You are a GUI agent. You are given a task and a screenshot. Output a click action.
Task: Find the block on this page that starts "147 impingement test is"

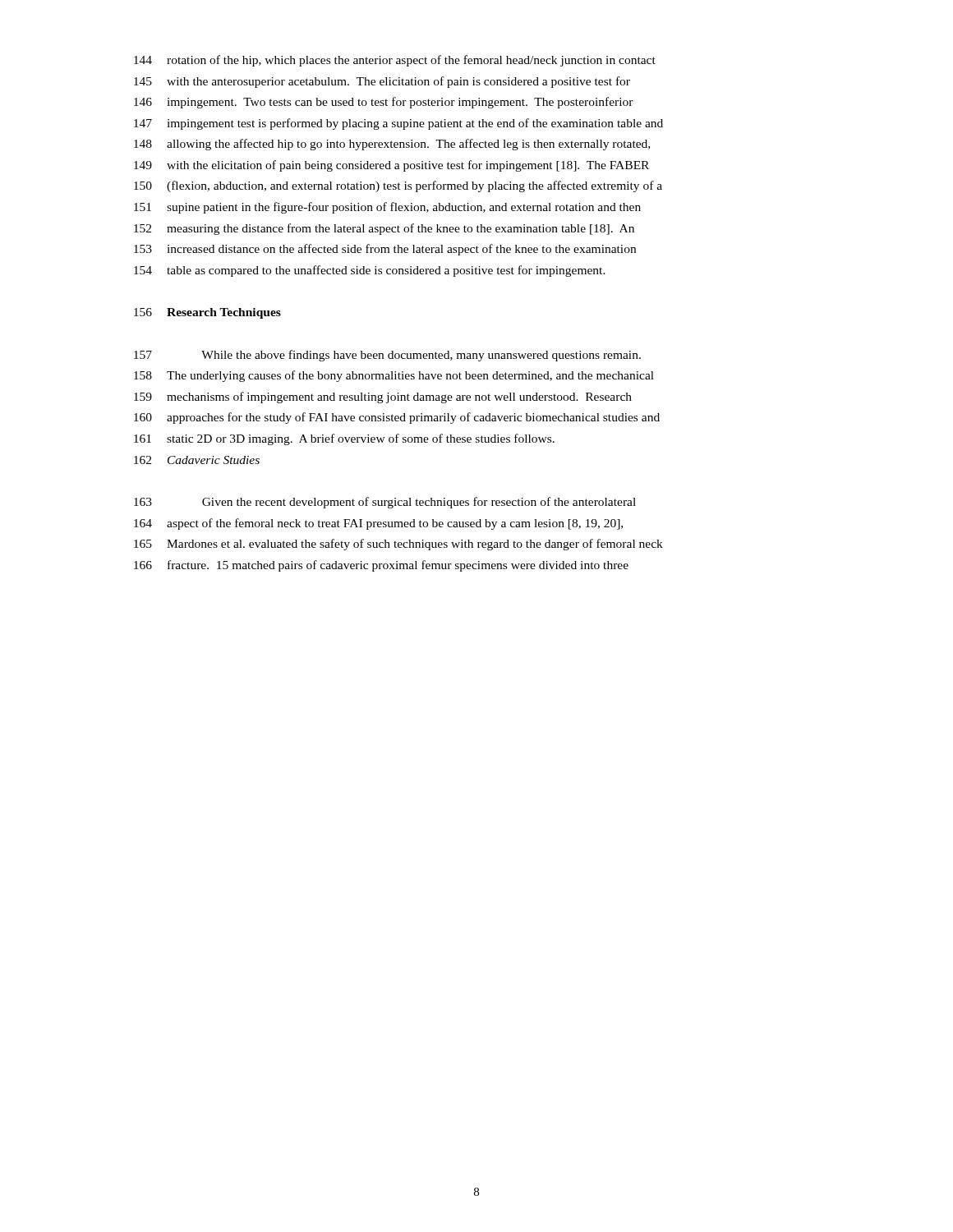(x=489, y=123)
